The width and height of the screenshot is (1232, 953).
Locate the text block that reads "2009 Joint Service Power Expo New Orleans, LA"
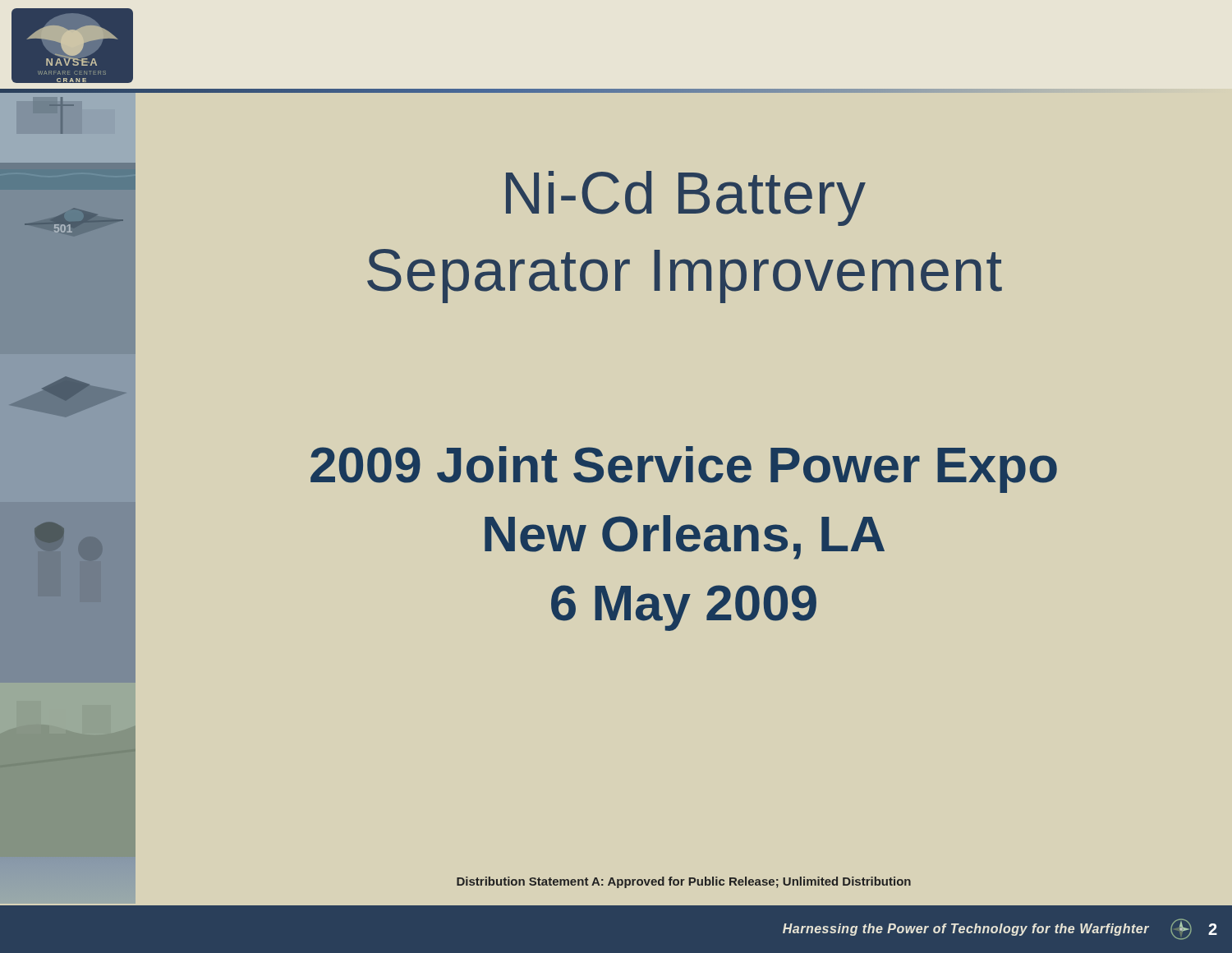684,534
